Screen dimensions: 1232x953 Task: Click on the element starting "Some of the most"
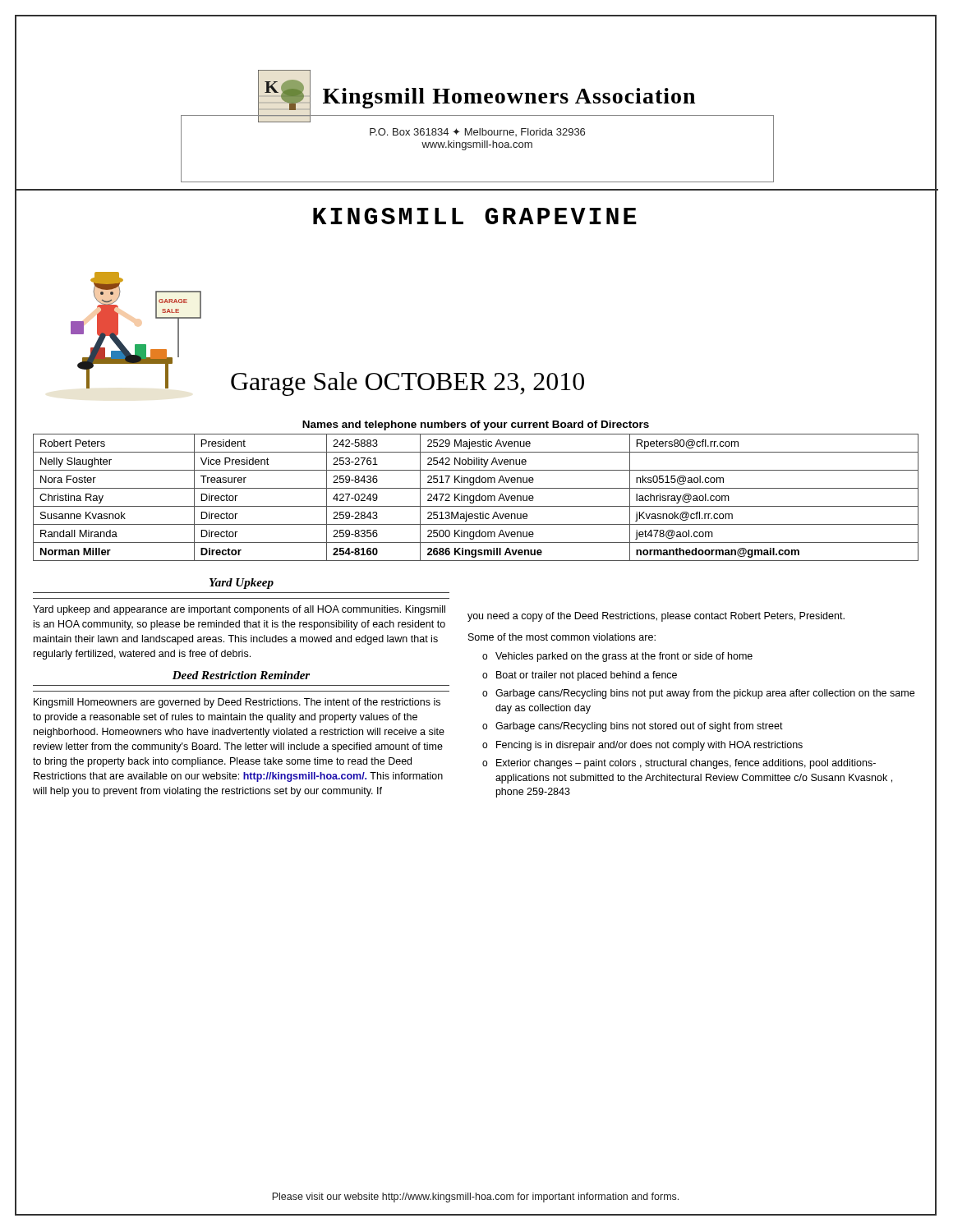[x=562, y=637]
